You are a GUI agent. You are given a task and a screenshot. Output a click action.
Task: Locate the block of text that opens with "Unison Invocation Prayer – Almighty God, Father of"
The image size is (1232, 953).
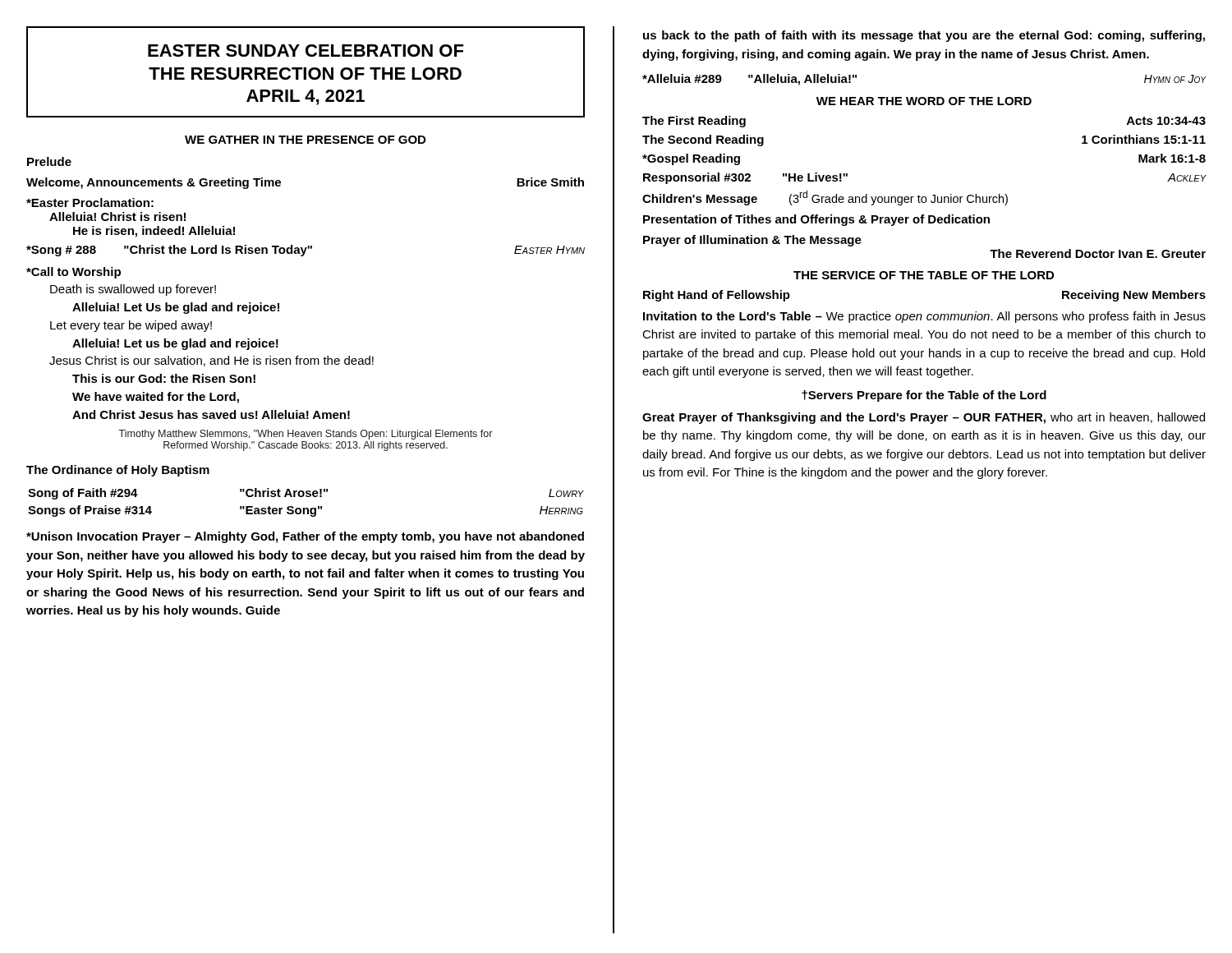tap(306, 574)
